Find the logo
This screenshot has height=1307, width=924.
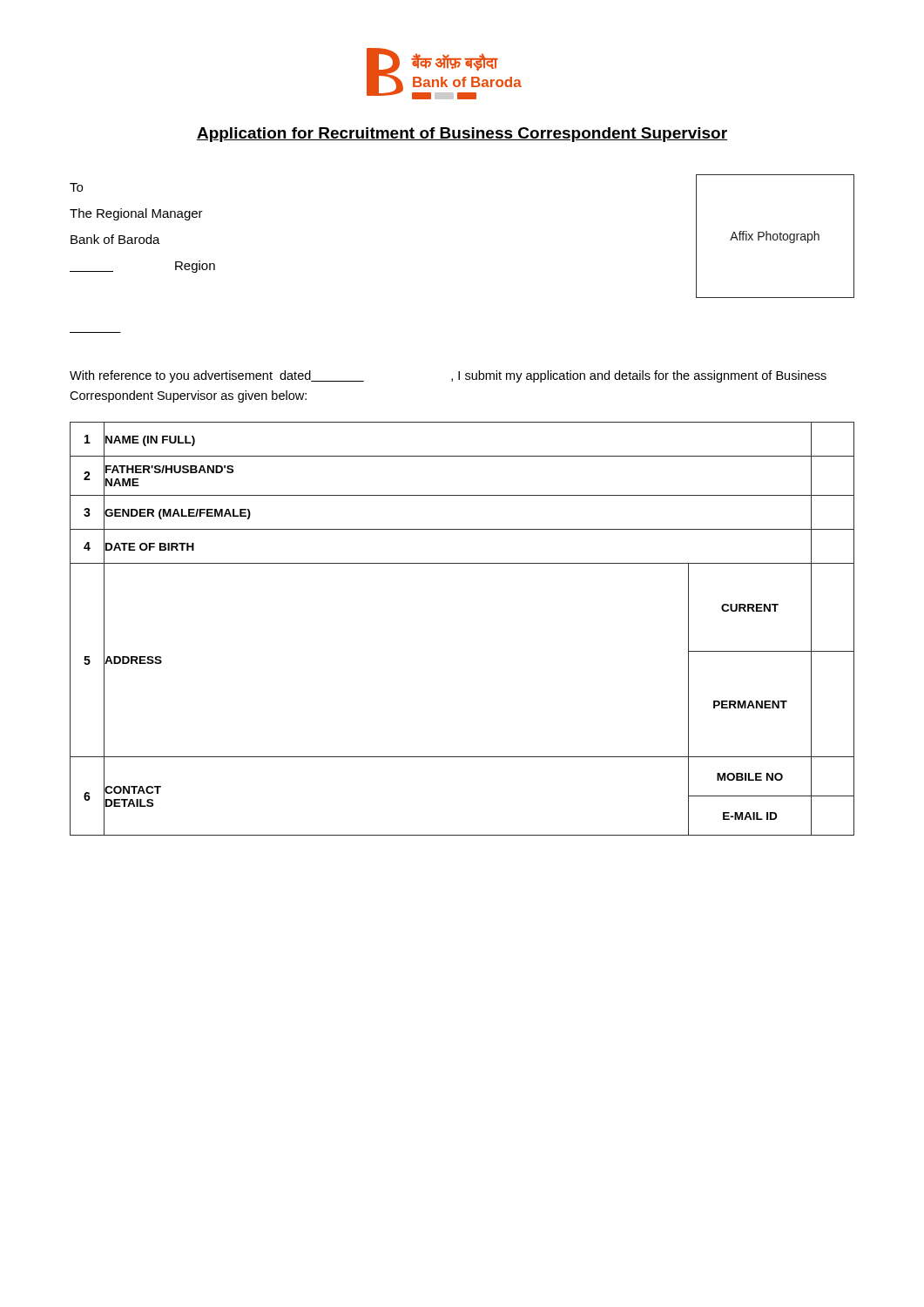[x=462, y=76]
